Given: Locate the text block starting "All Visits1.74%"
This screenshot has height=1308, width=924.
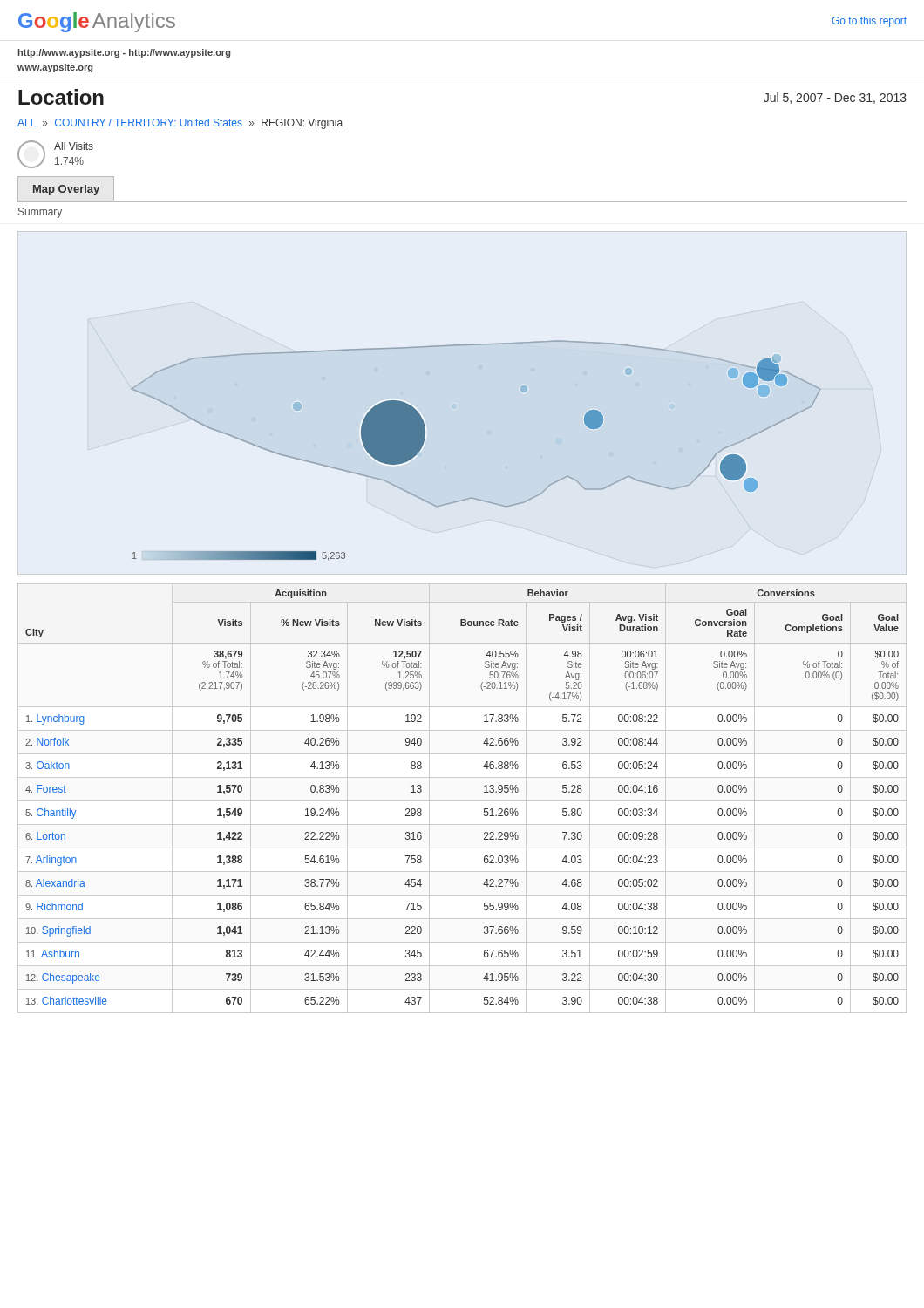Looking at the screenshot, I should coord(55,154).
